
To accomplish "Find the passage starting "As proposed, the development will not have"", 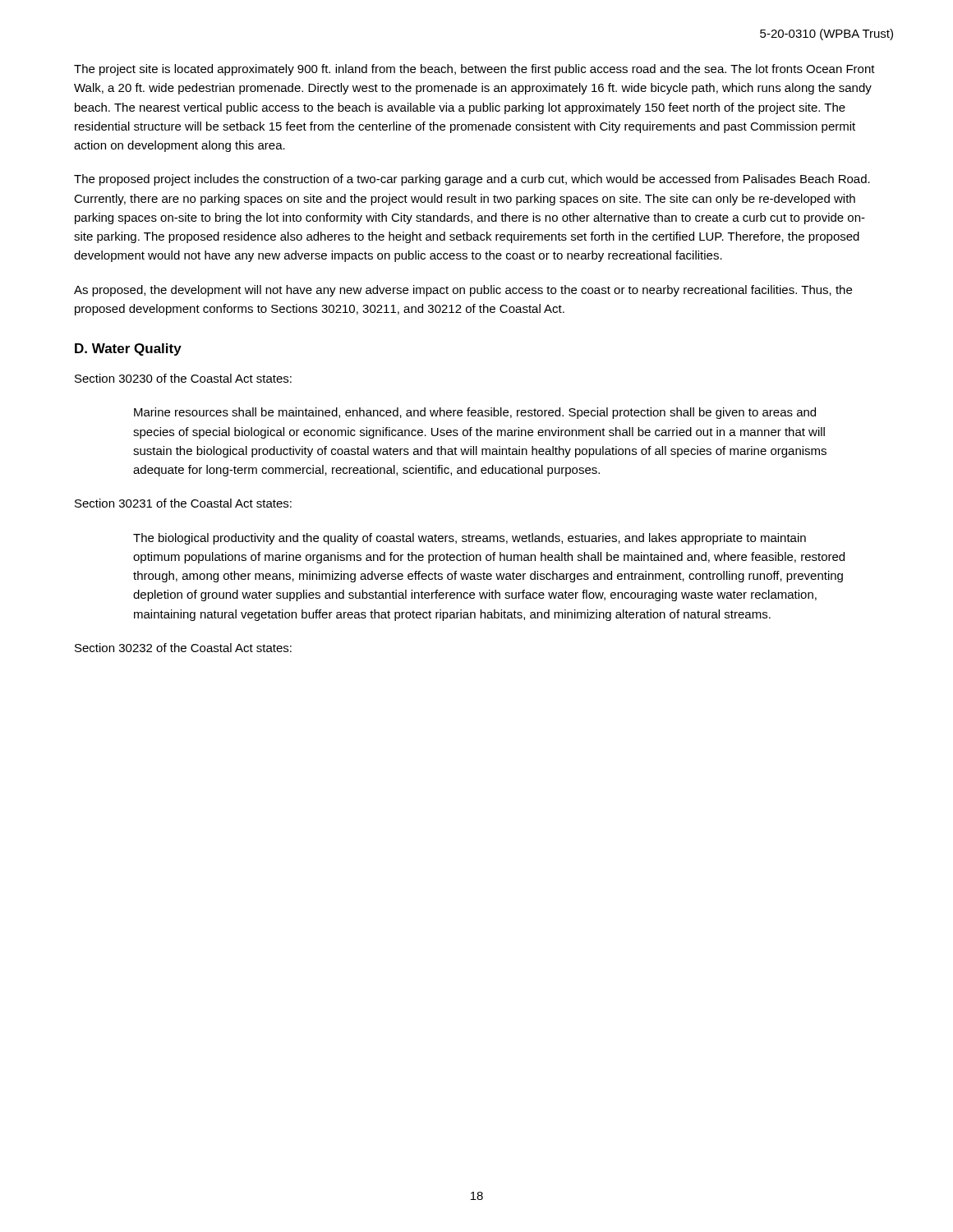I will tap(463, 299).
